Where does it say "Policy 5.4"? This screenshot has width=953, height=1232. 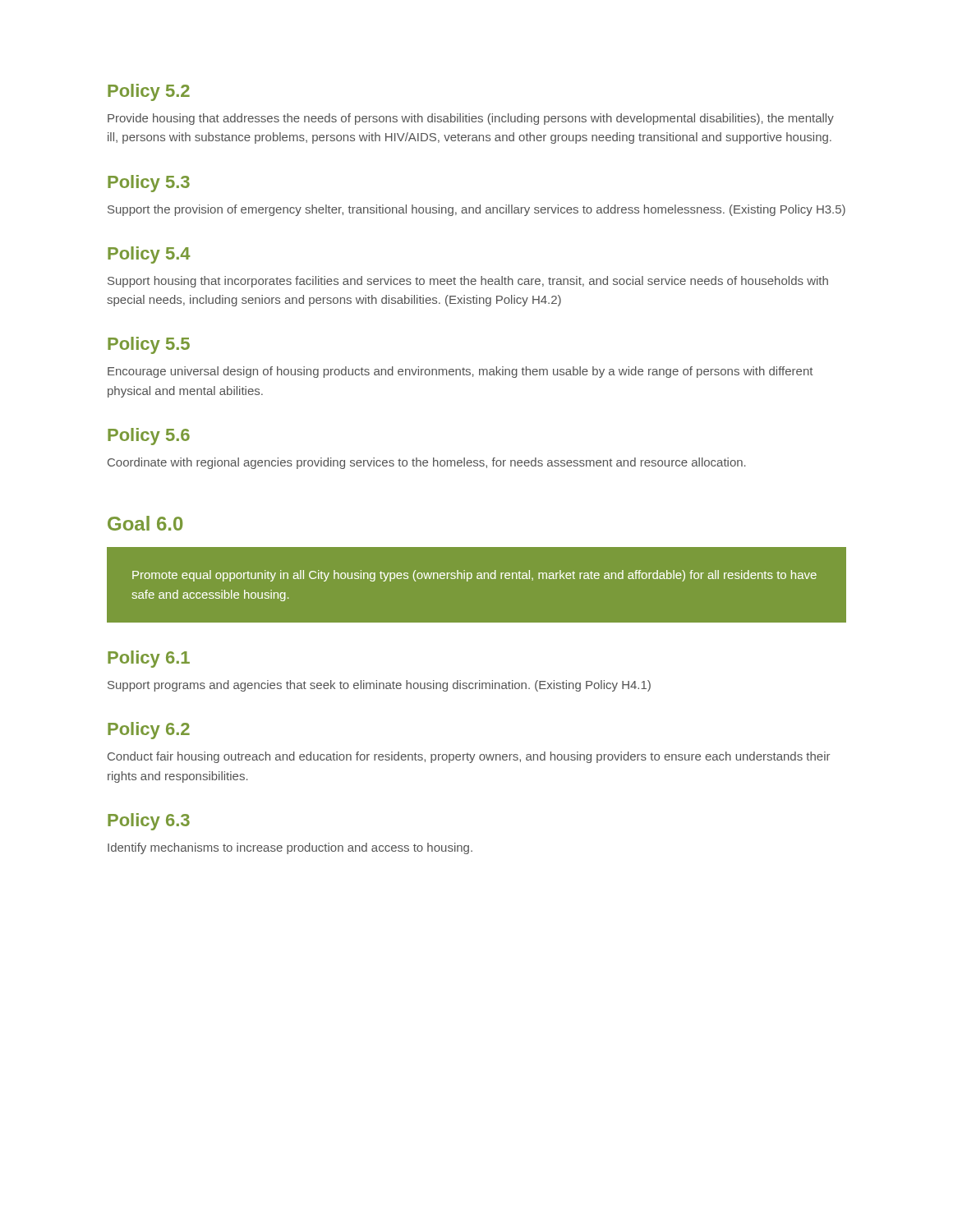click(149, 253)
